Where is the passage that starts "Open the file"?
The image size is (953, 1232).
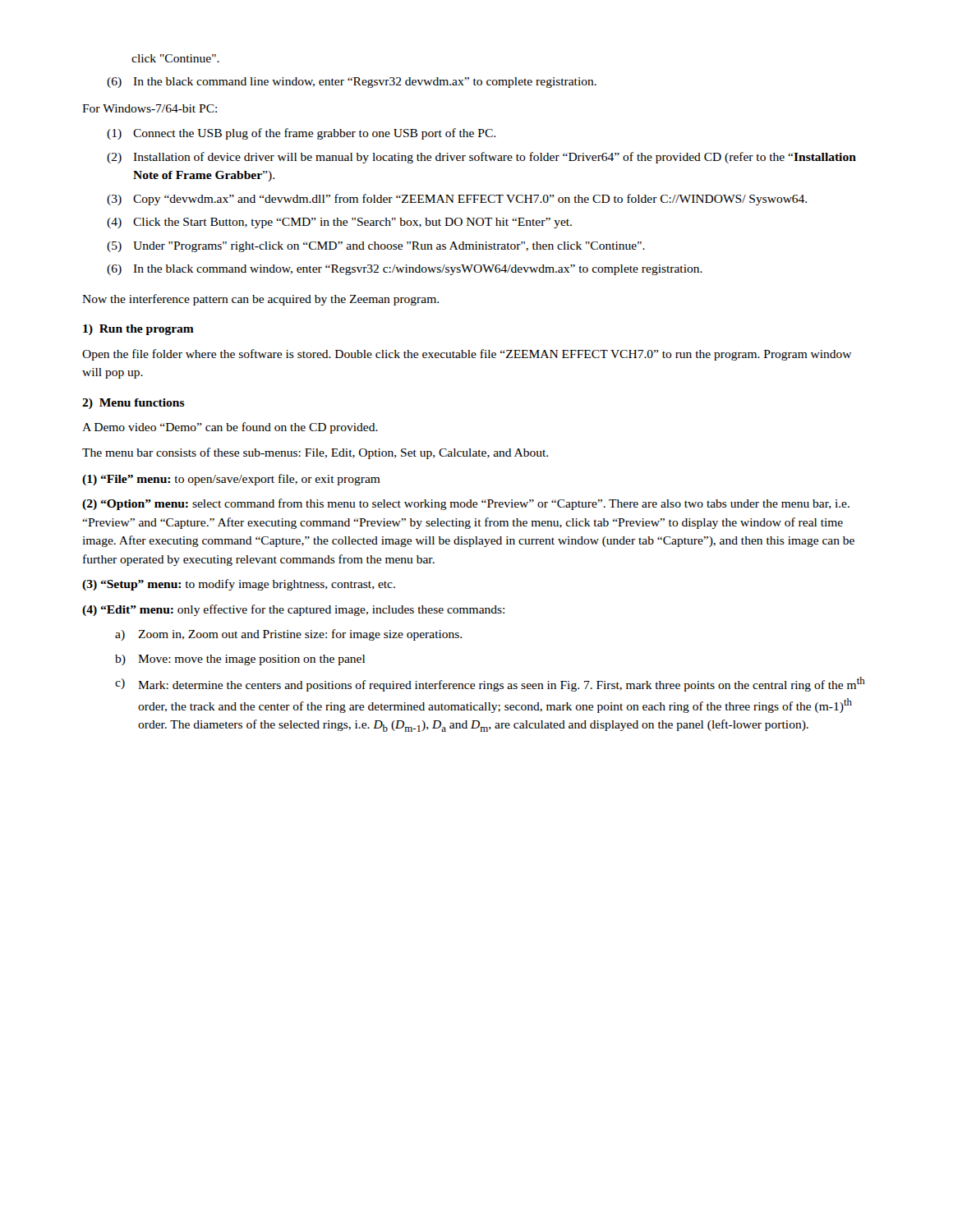coord(467,363)
